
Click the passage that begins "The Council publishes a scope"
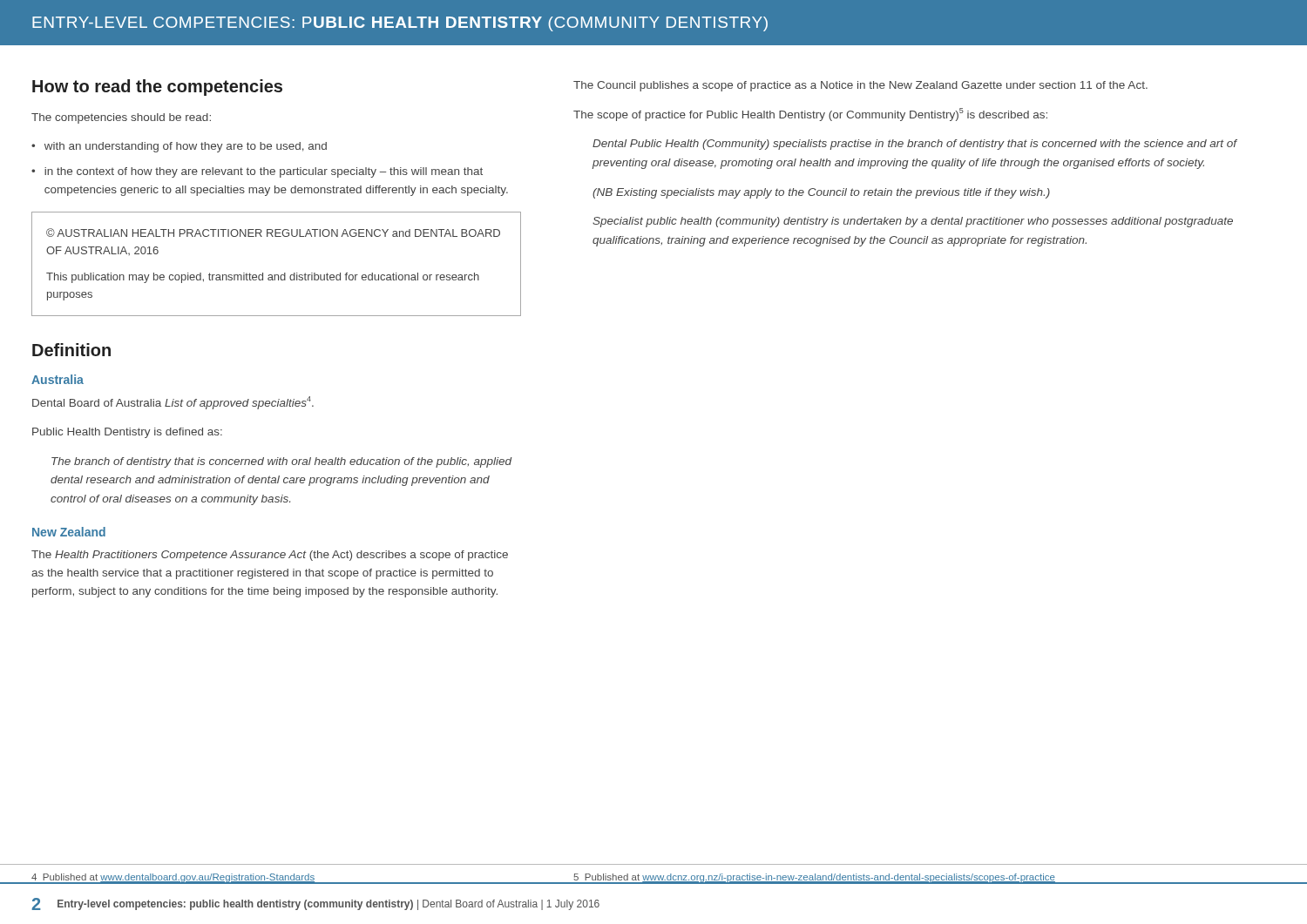click(x=925, y=86)
